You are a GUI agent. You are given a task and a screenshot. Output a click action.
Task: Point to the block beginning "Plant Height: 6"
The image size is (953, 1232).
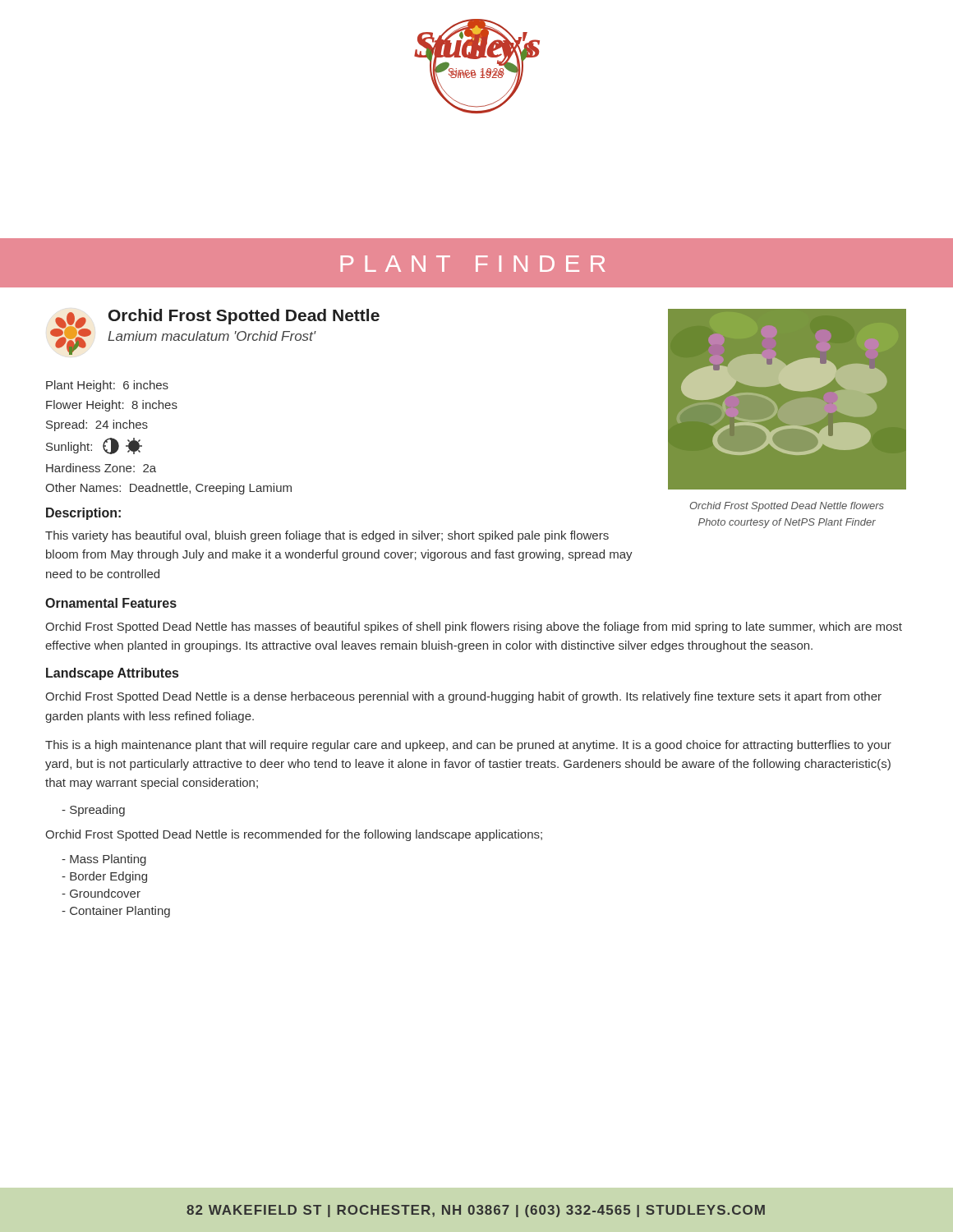107,385
